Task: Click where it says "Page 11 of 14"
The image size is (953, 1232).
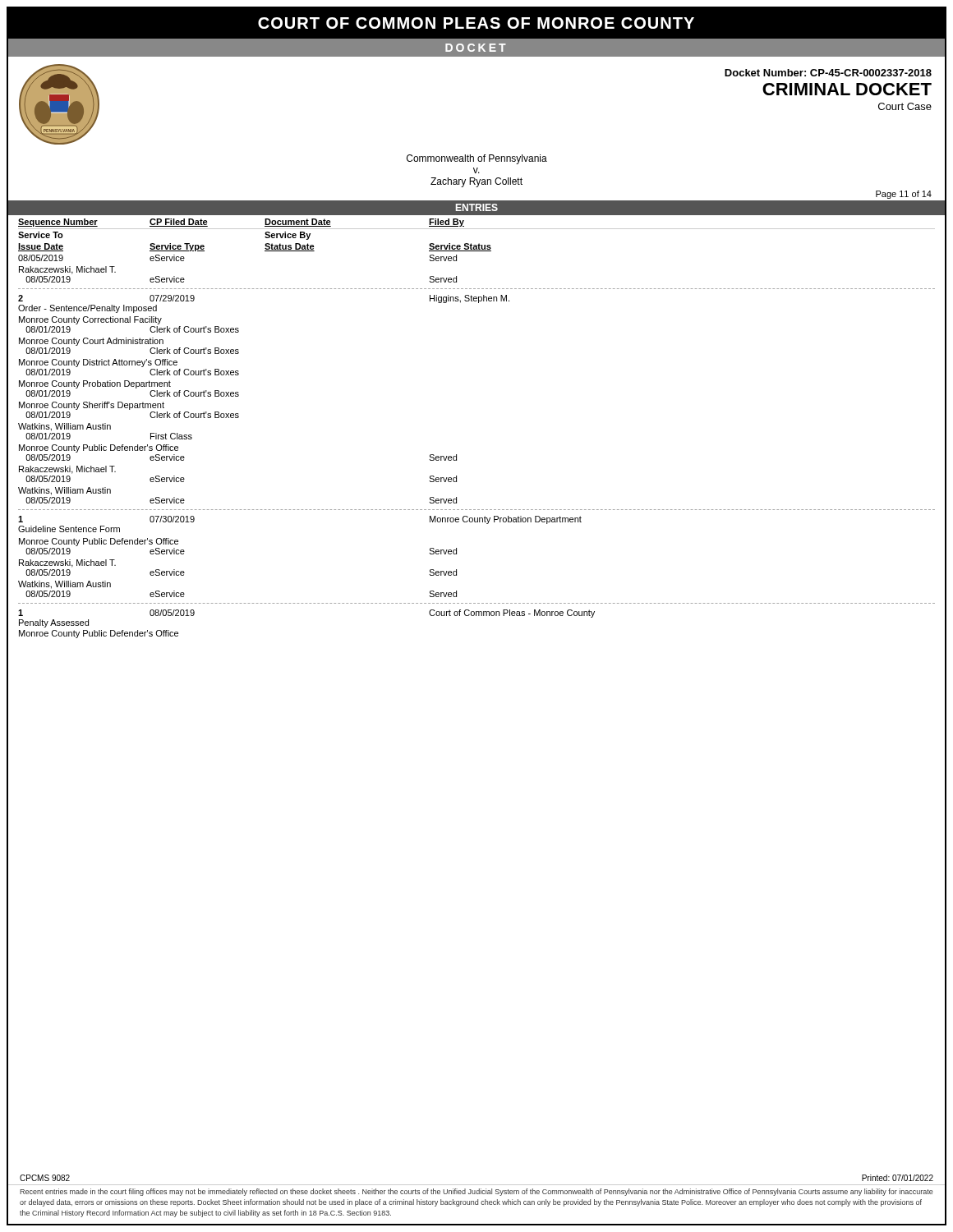Action: click(903, 194)
